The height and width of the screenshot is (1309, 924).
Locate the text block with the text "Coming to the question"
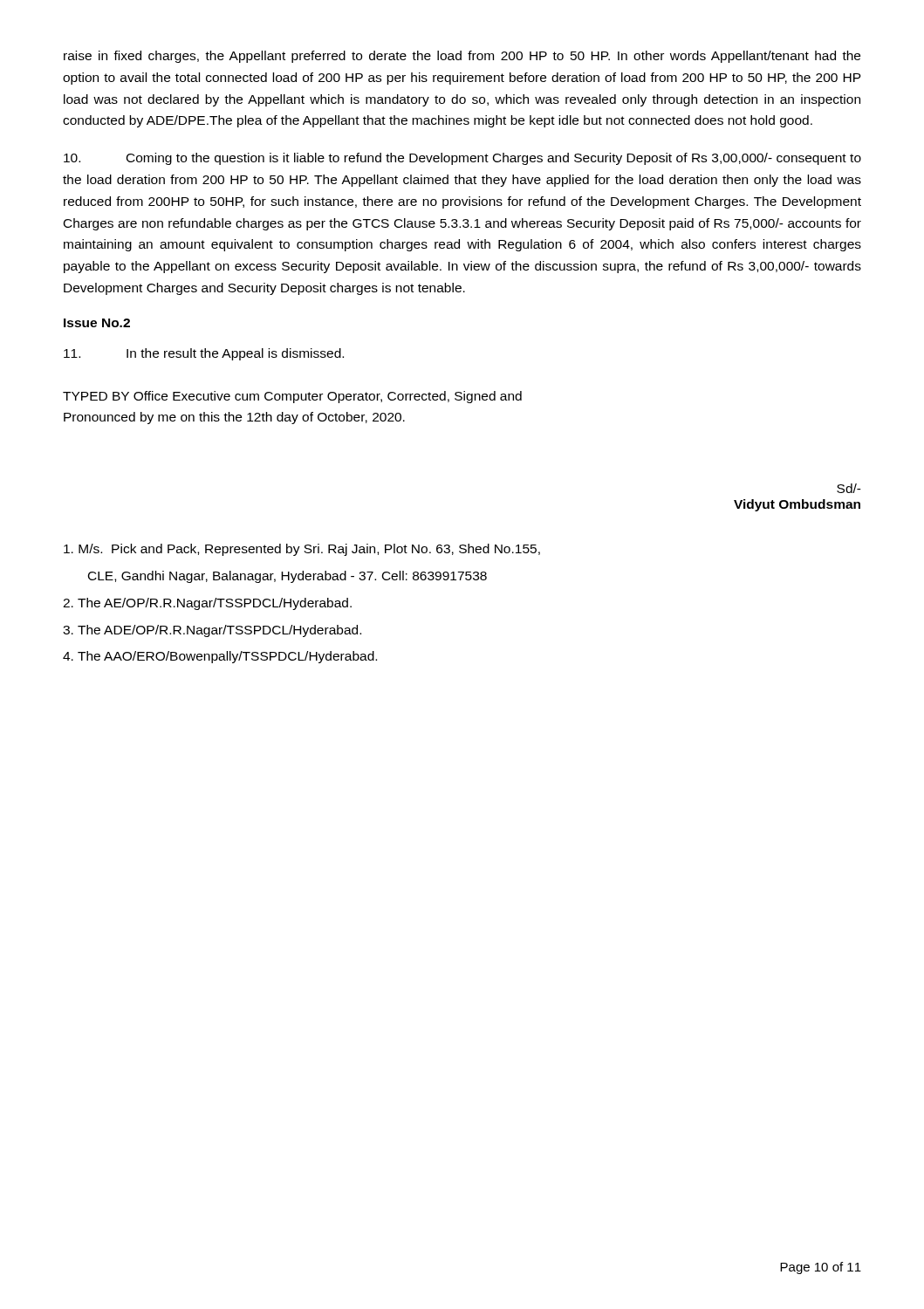(462, 221)
